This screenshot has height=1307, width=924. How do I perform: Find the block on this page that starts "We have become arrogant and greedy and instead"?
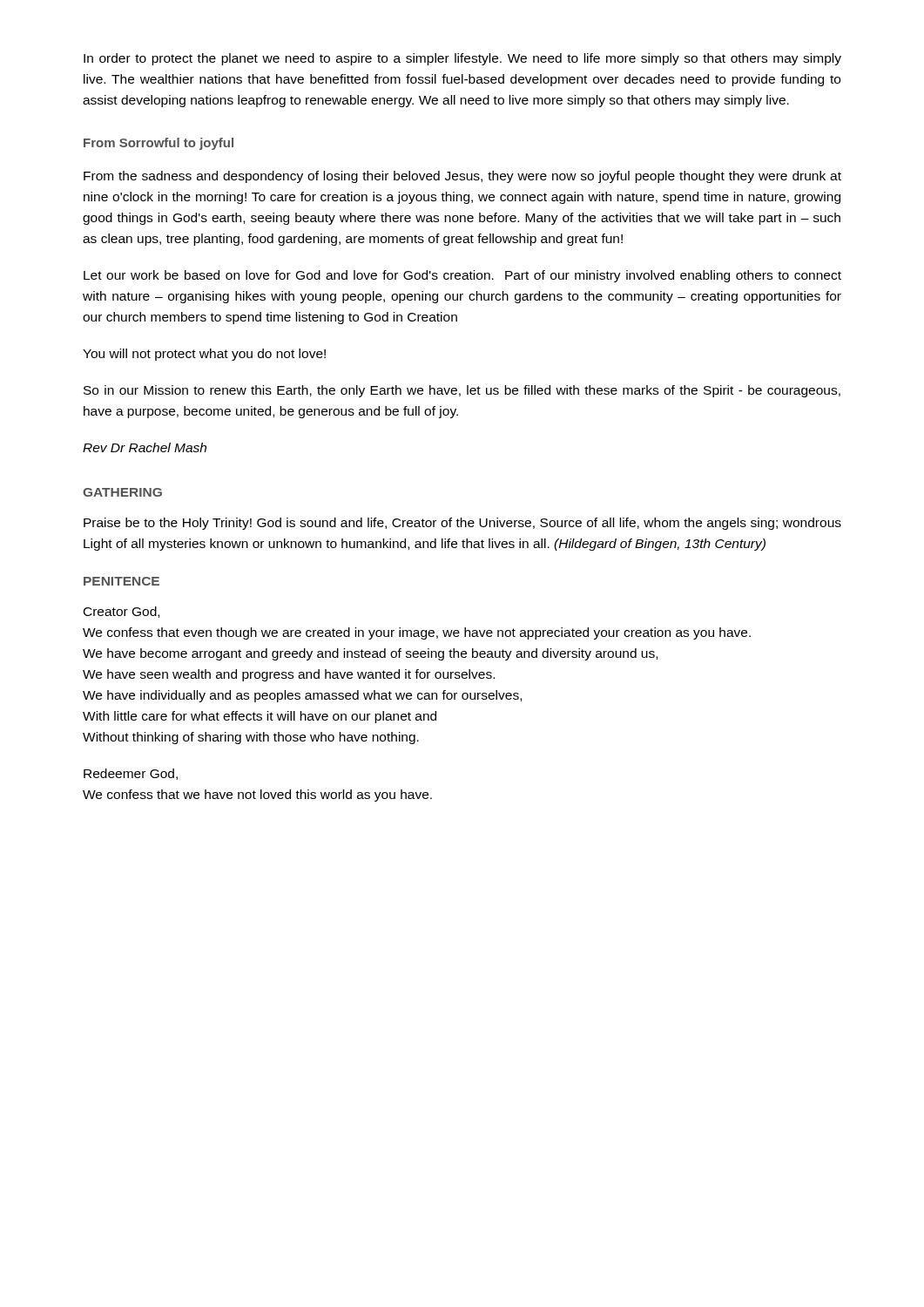pyautogui.click(x=371, y=653)
